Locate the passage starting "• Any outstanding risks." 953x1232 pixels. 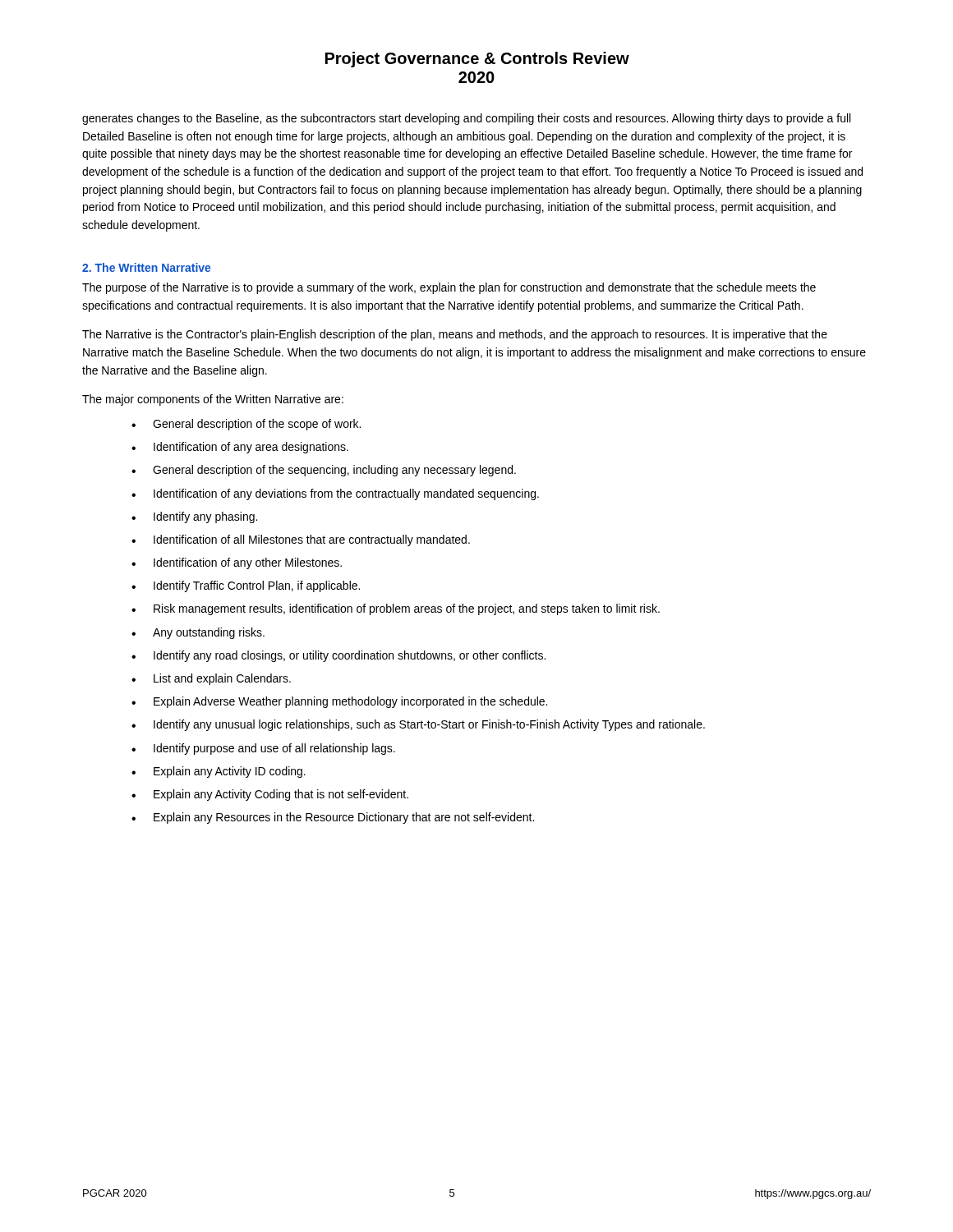198,633
